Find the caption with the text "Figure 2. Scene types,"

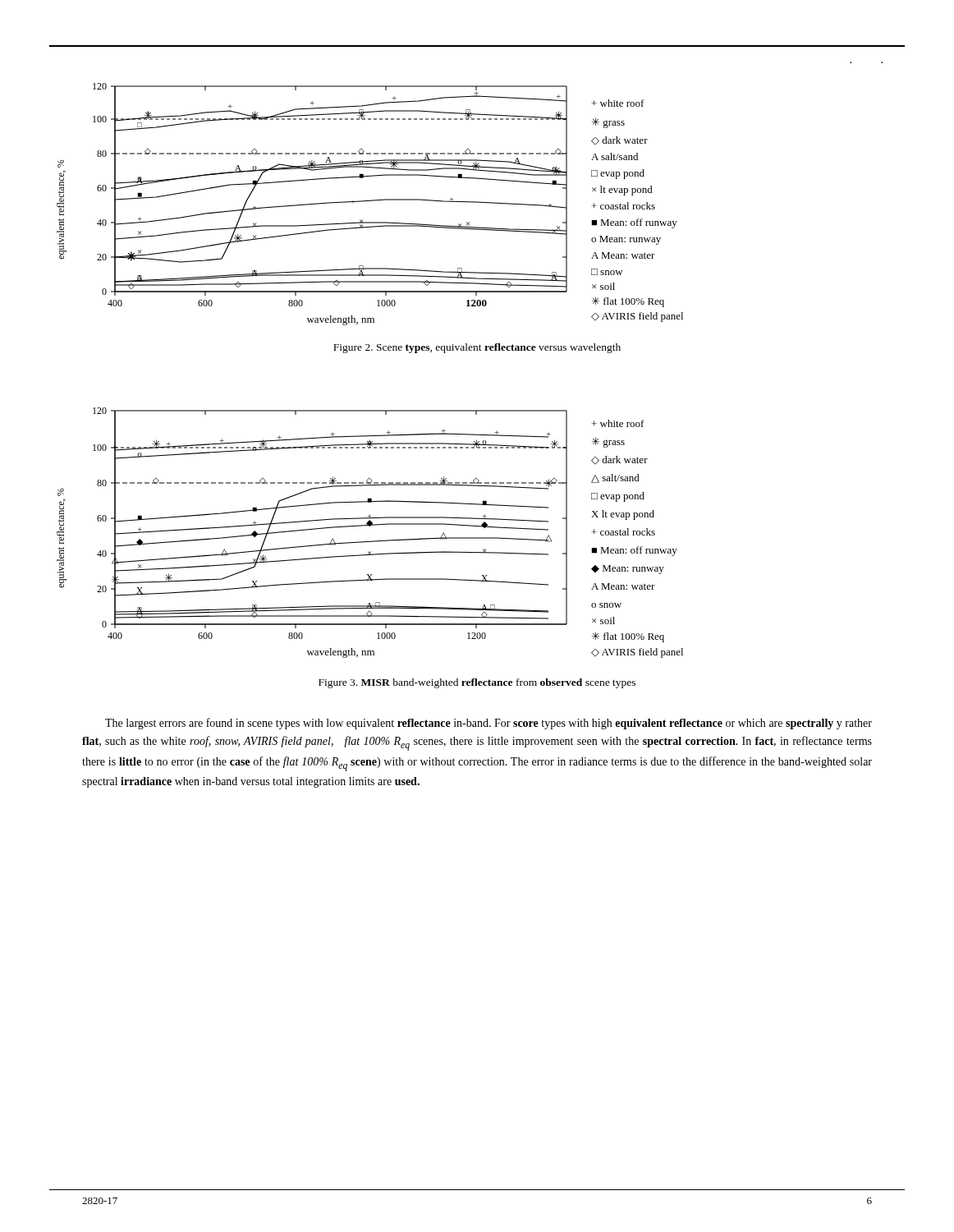tap(477, 347)
